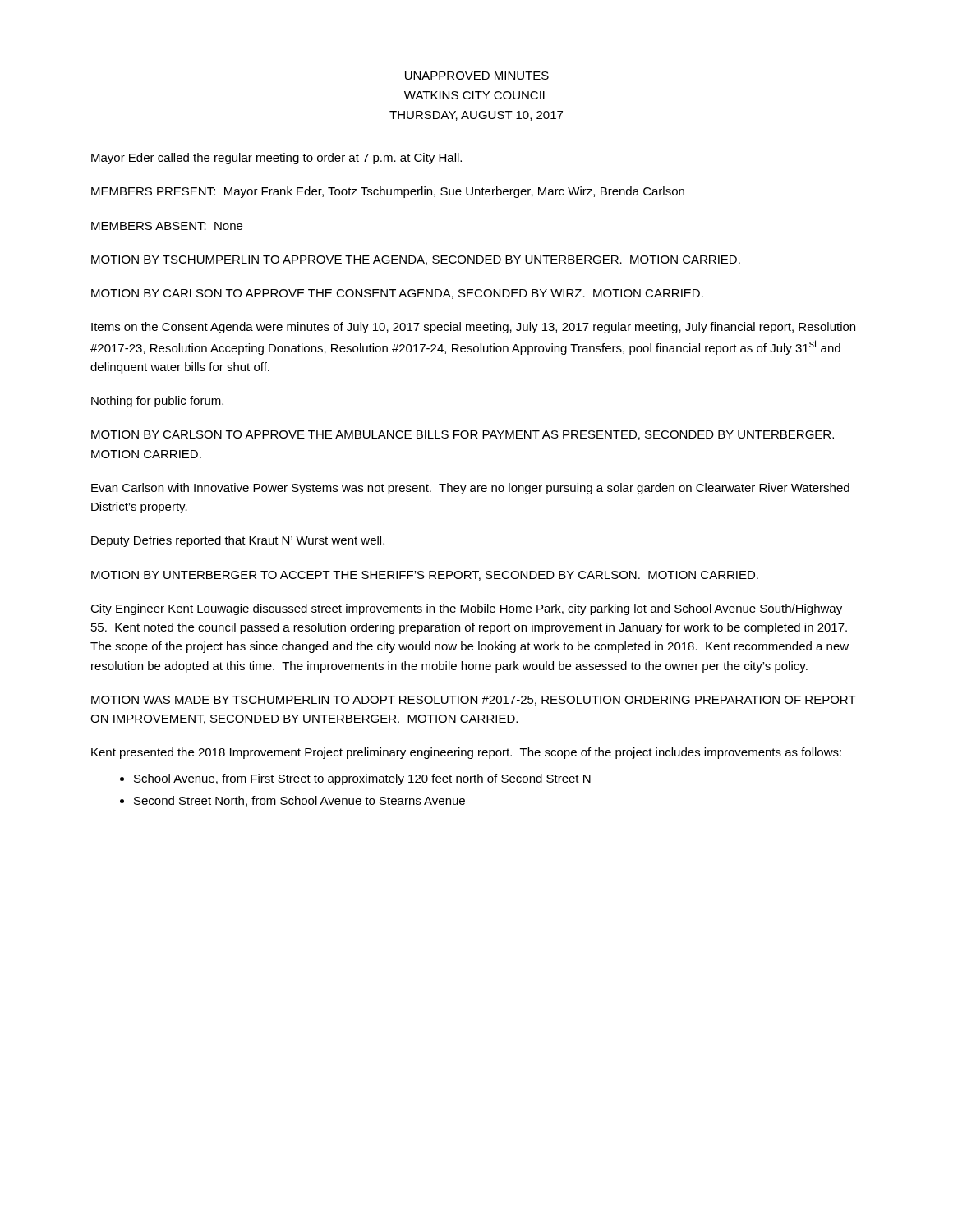Click the passage that begins "School Avenue, from"
953x1232 pixels.
click(x=362, y=778)
